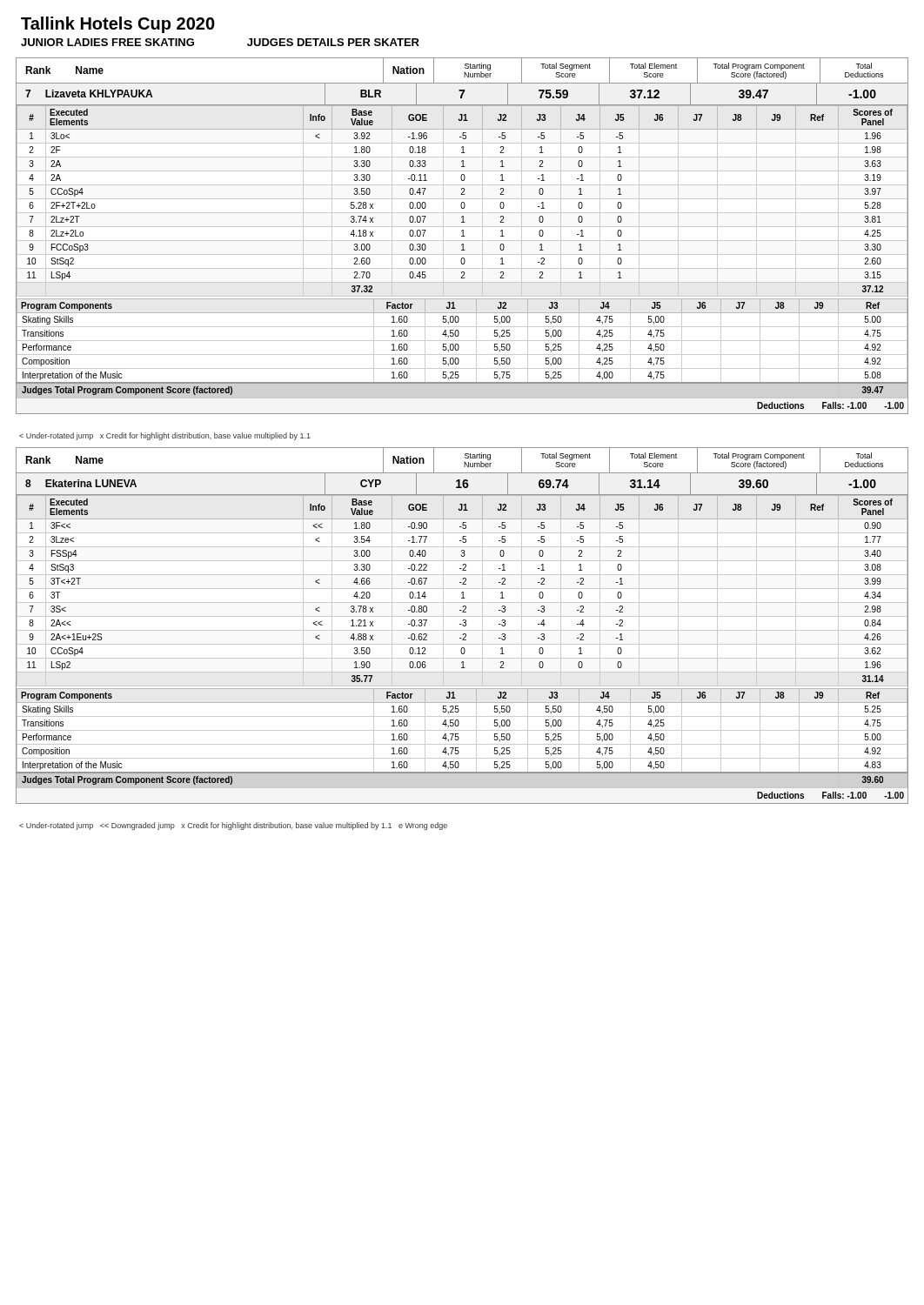Where does it say "JUNIOR LADIES FREE SKATING JUDGES DETAILS PER SKATER"?

click(104, 42)
